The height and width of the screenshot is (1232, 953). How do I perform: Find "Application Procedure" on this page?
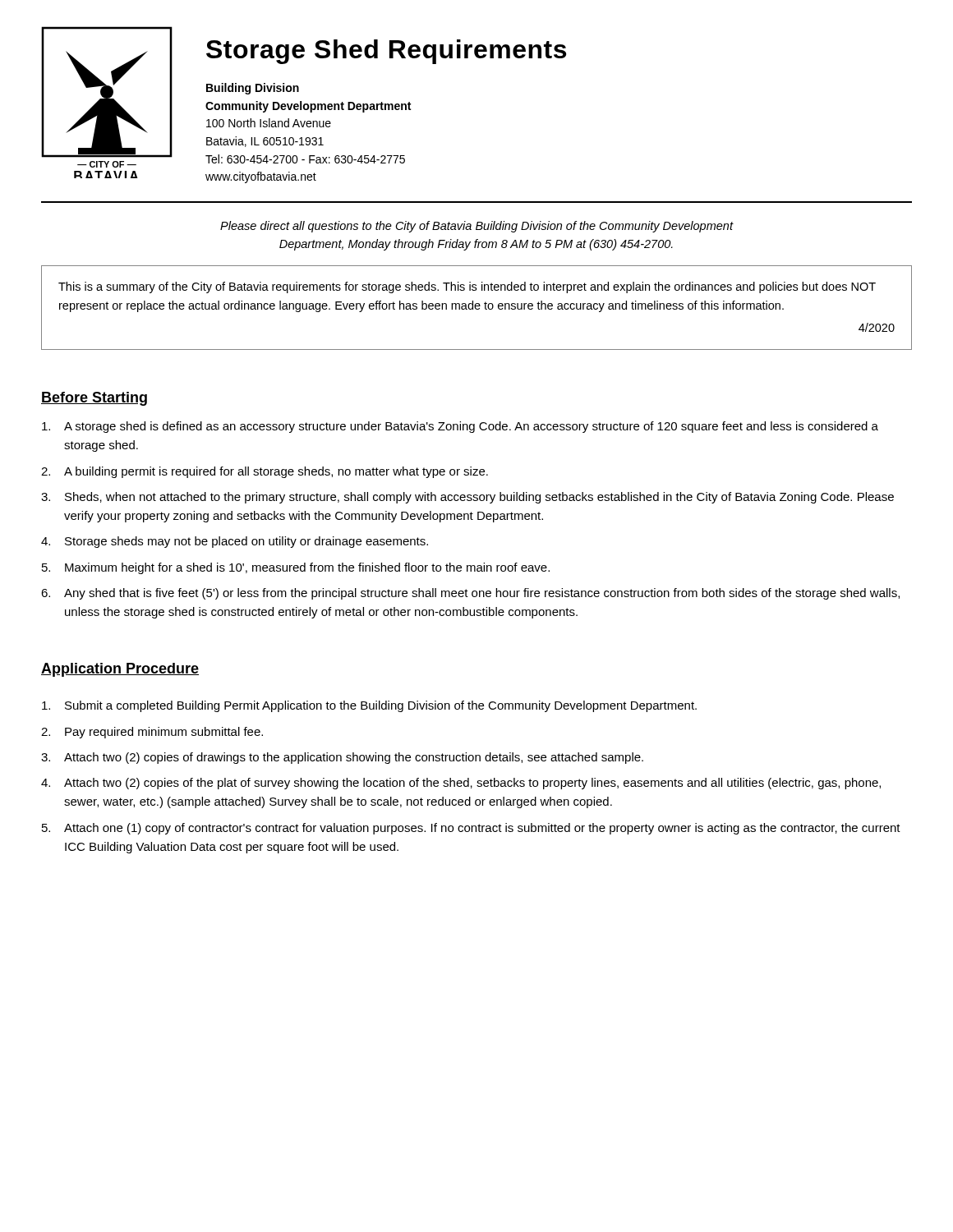click(120, 669)
